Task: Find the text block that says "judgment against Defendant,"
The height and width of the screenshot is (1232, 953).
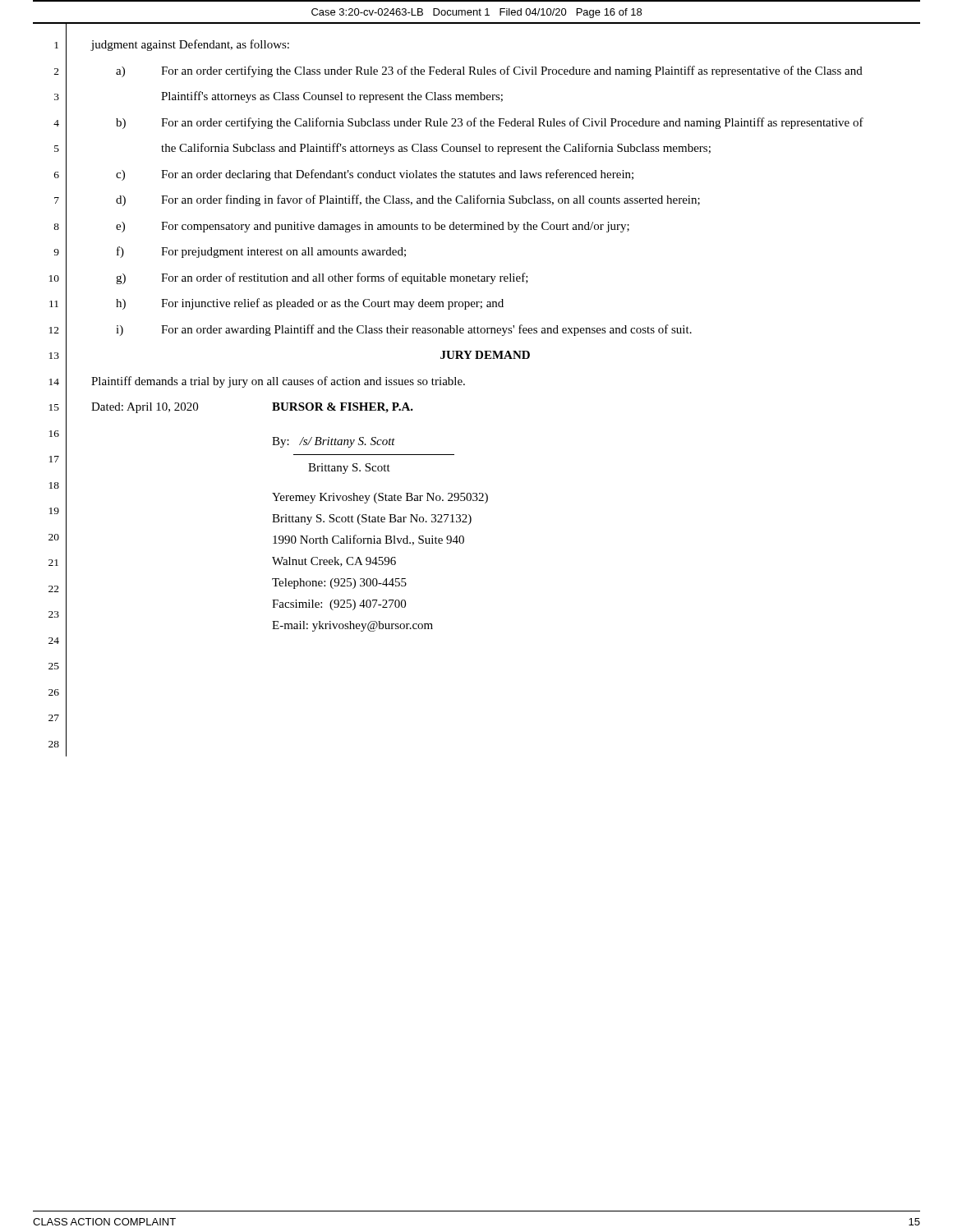Action: tap(191, 44)
